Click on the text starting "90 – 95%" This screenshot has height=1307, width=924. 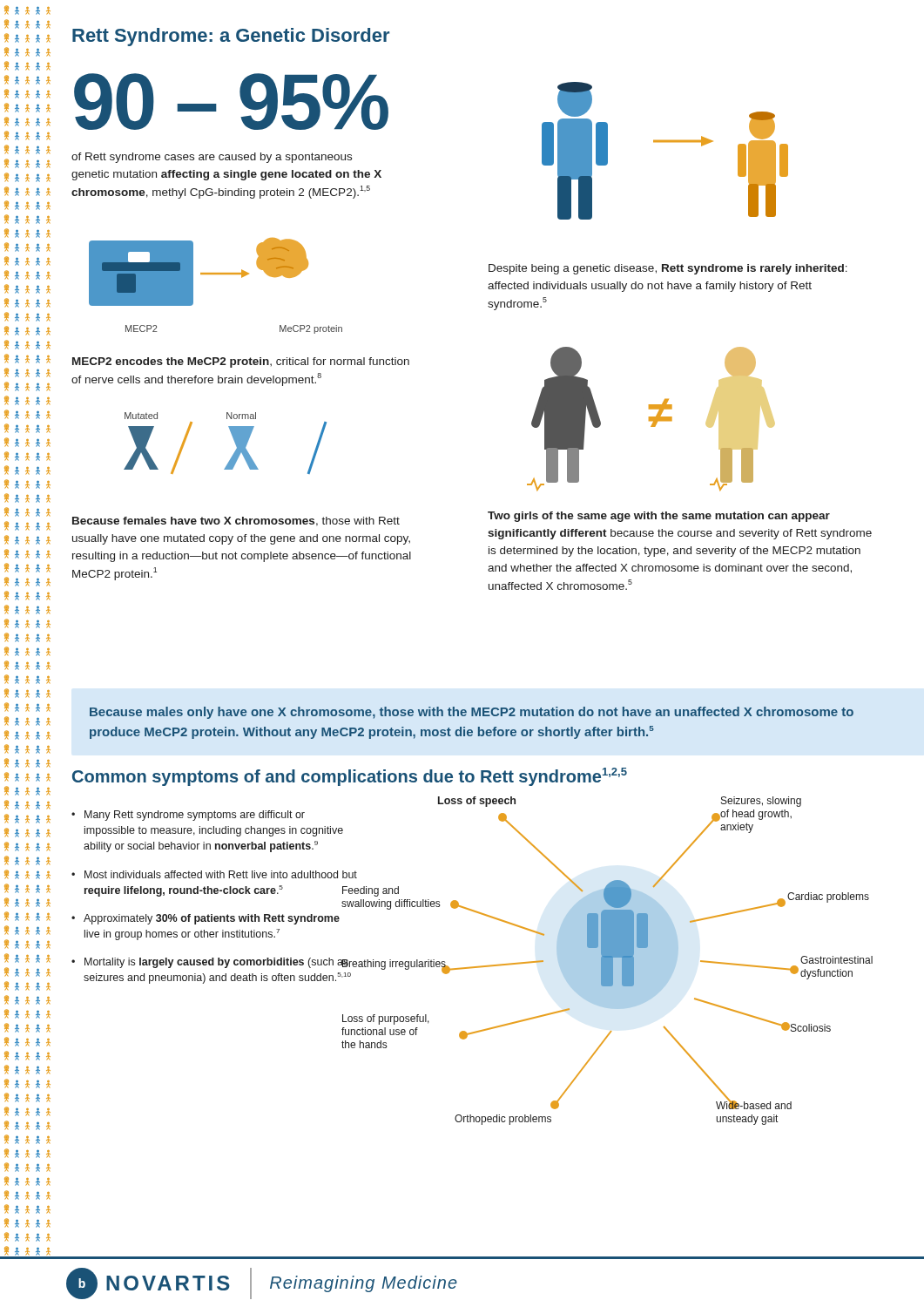[230, 102]
